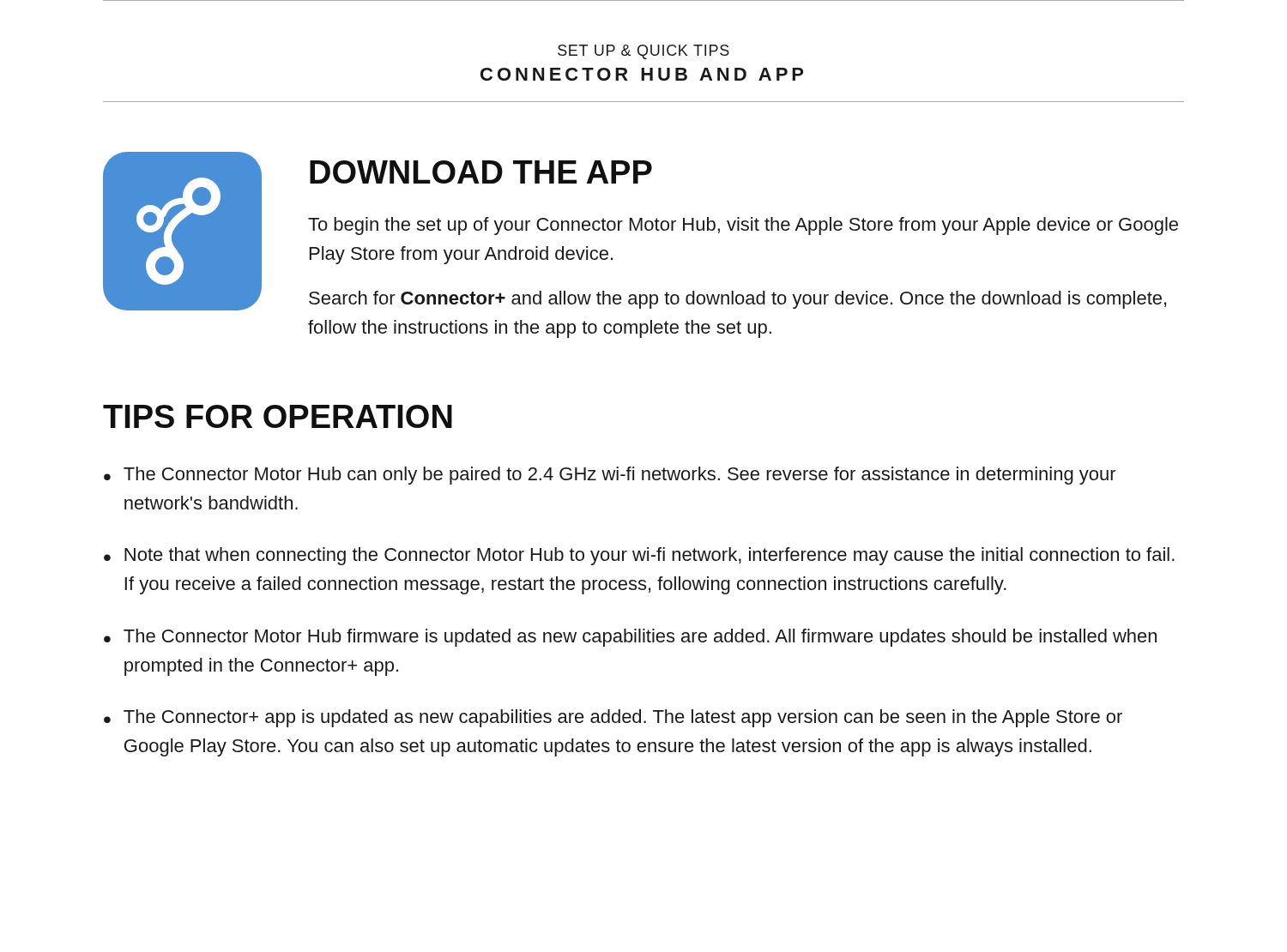Navigate to the text starting "• Note that when connecting"
This screenshot has width=1287, height=952.
pyautogui.click(x=644, y=570)
